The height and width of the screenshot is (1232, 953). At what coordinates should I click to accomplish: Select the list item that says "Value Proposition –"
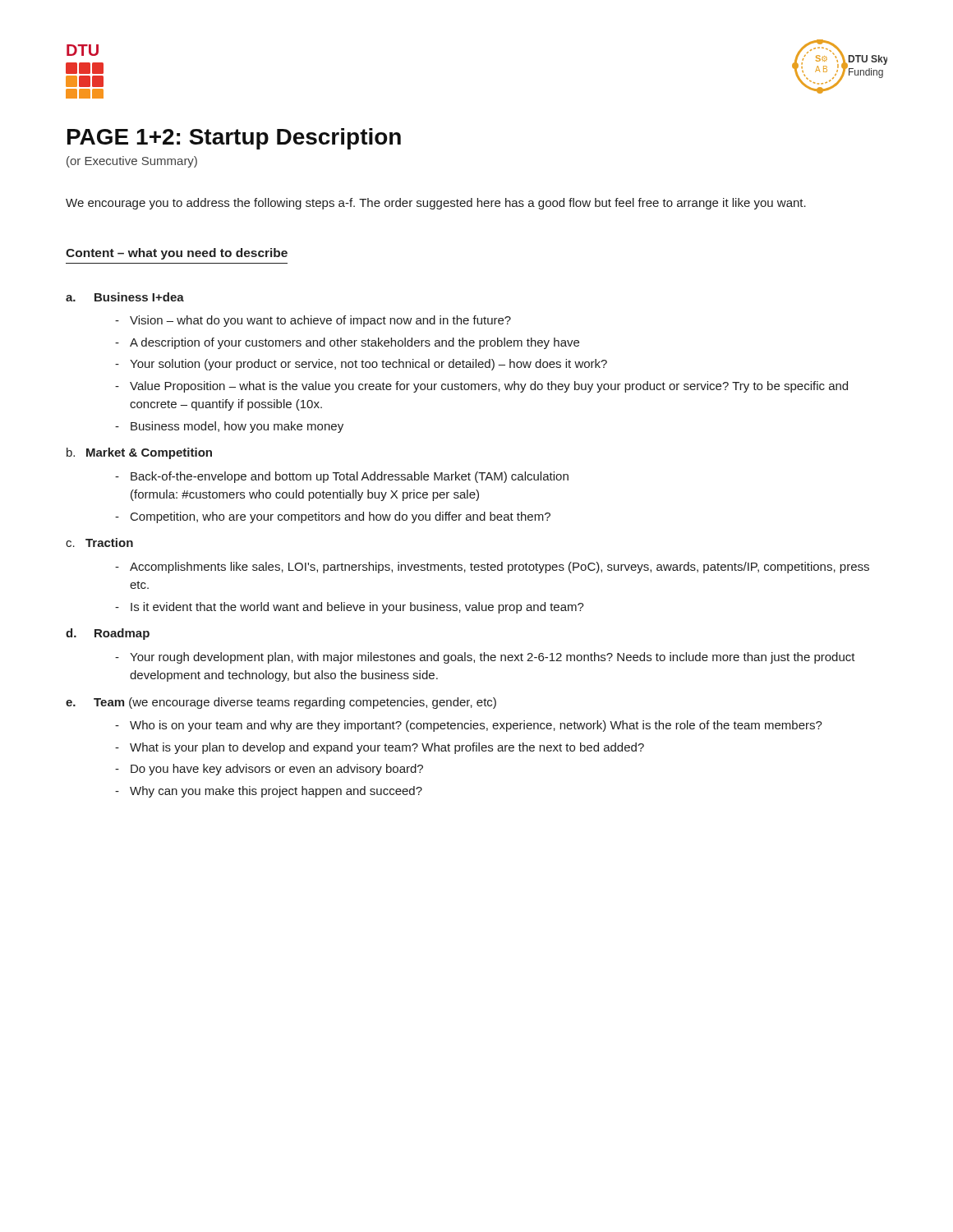click(489, 394)
